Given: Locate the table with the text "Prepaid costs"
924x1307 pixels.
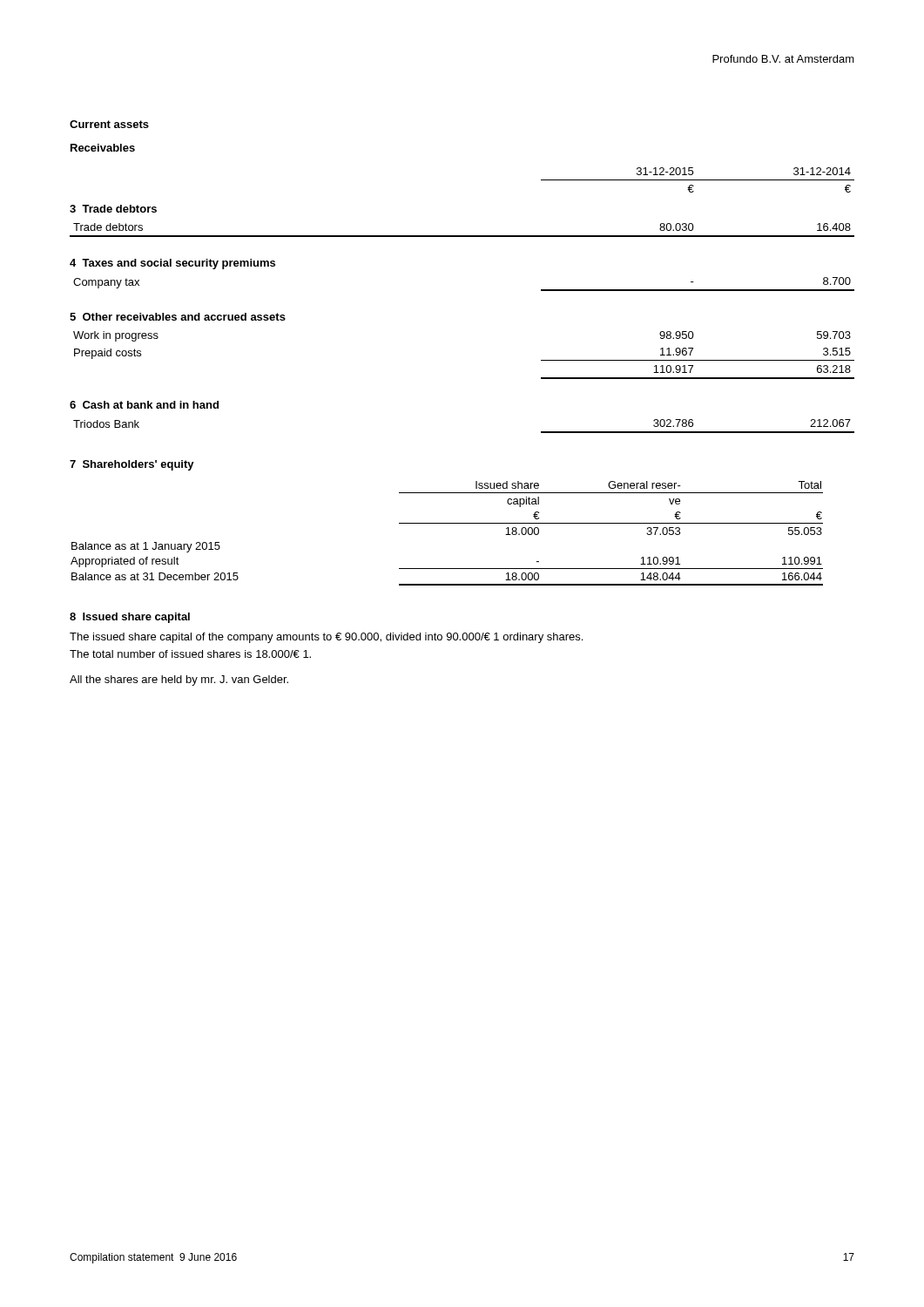Looking at the screenshot, I should click(x=462, y=353).
